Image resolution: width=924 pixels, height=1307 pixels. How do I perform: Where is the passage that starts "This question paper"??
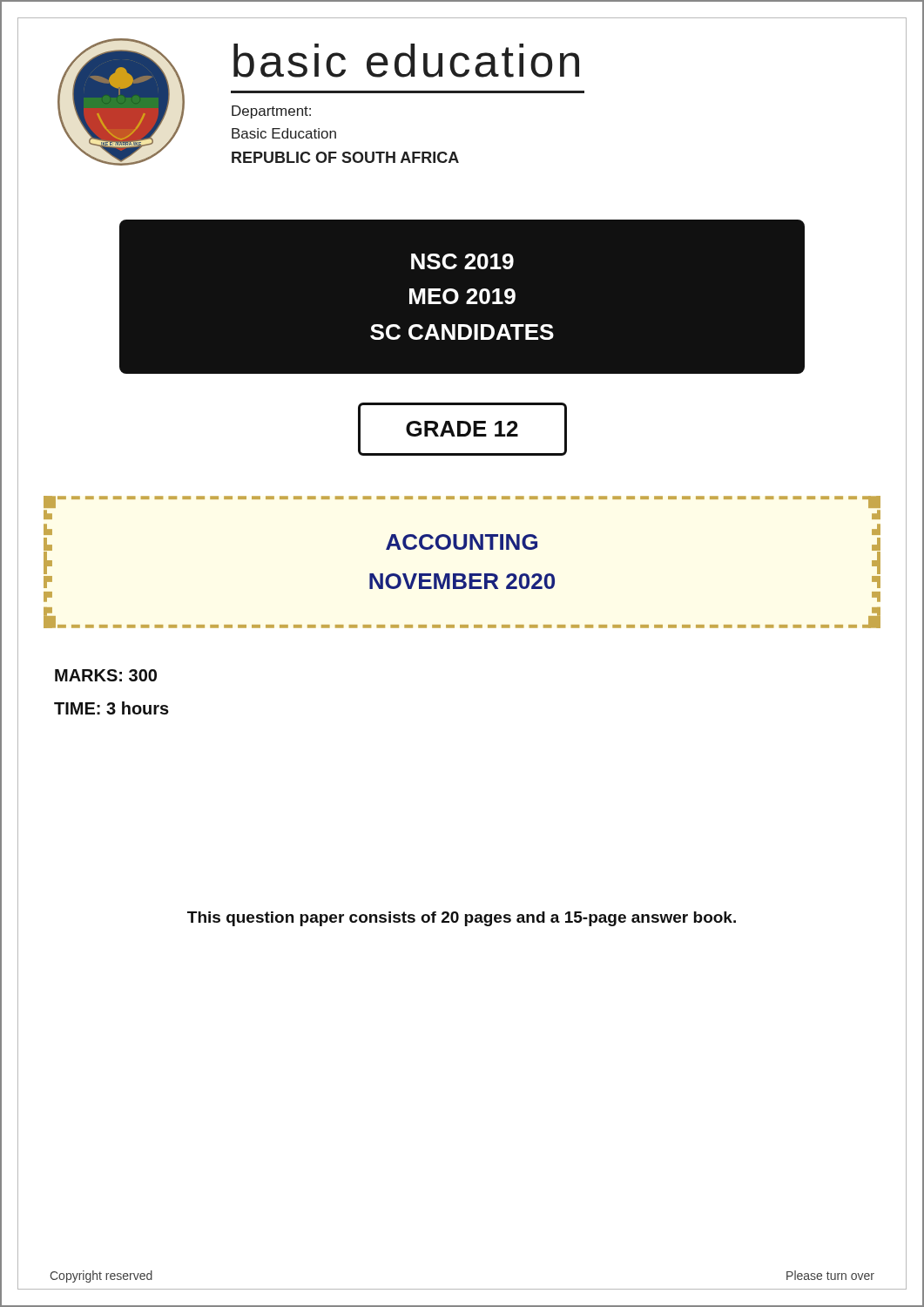click(x=462, y=917)
